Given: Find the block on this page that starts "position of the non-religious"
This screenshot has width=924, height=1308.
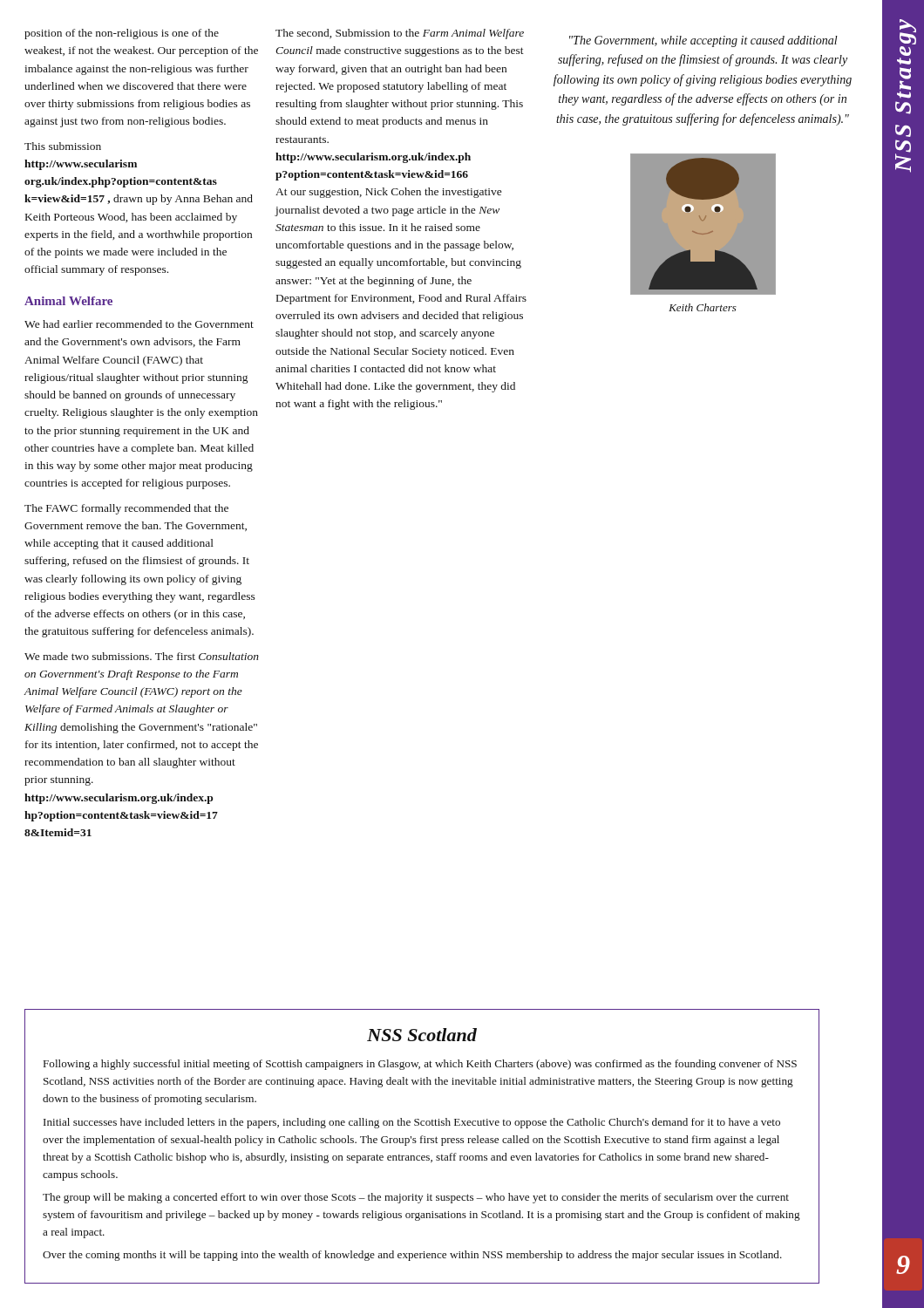Looking at the screenshot, I should [x=122, y=34].
